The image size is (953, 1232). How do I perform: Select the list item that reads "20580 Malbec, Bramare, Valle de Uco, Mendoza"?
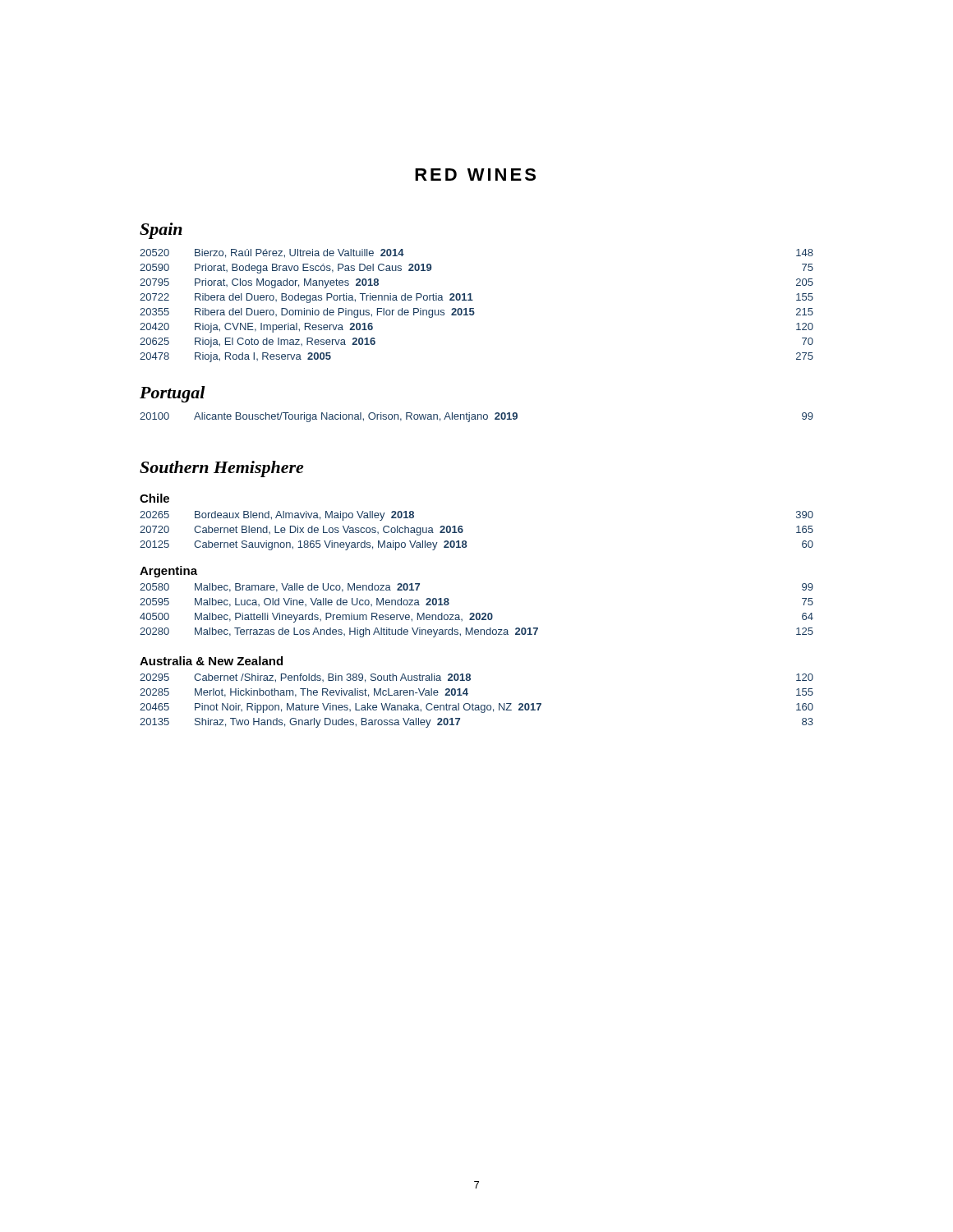point(153,587)
